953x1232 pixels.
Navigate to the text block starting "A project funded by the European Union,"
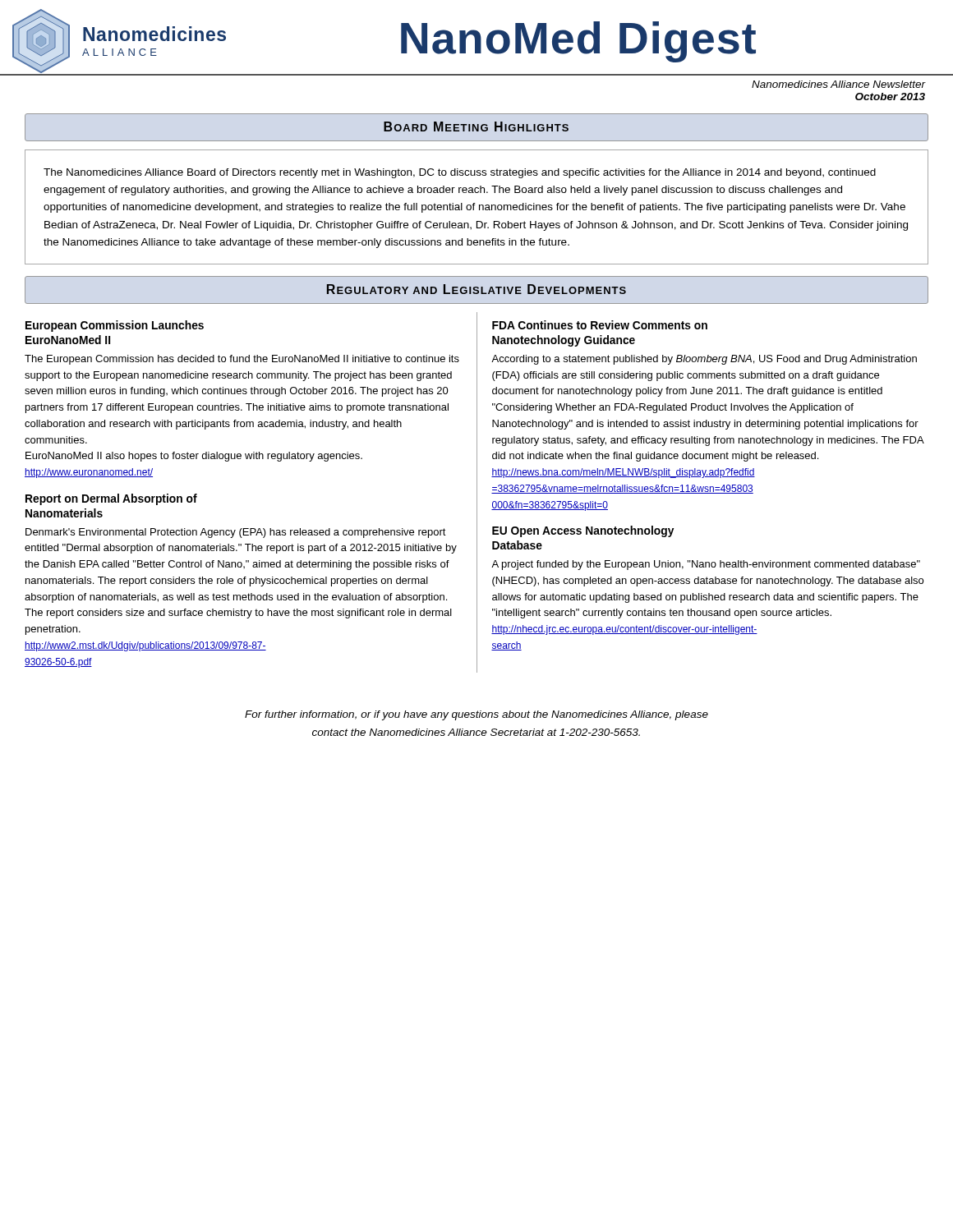708,605
